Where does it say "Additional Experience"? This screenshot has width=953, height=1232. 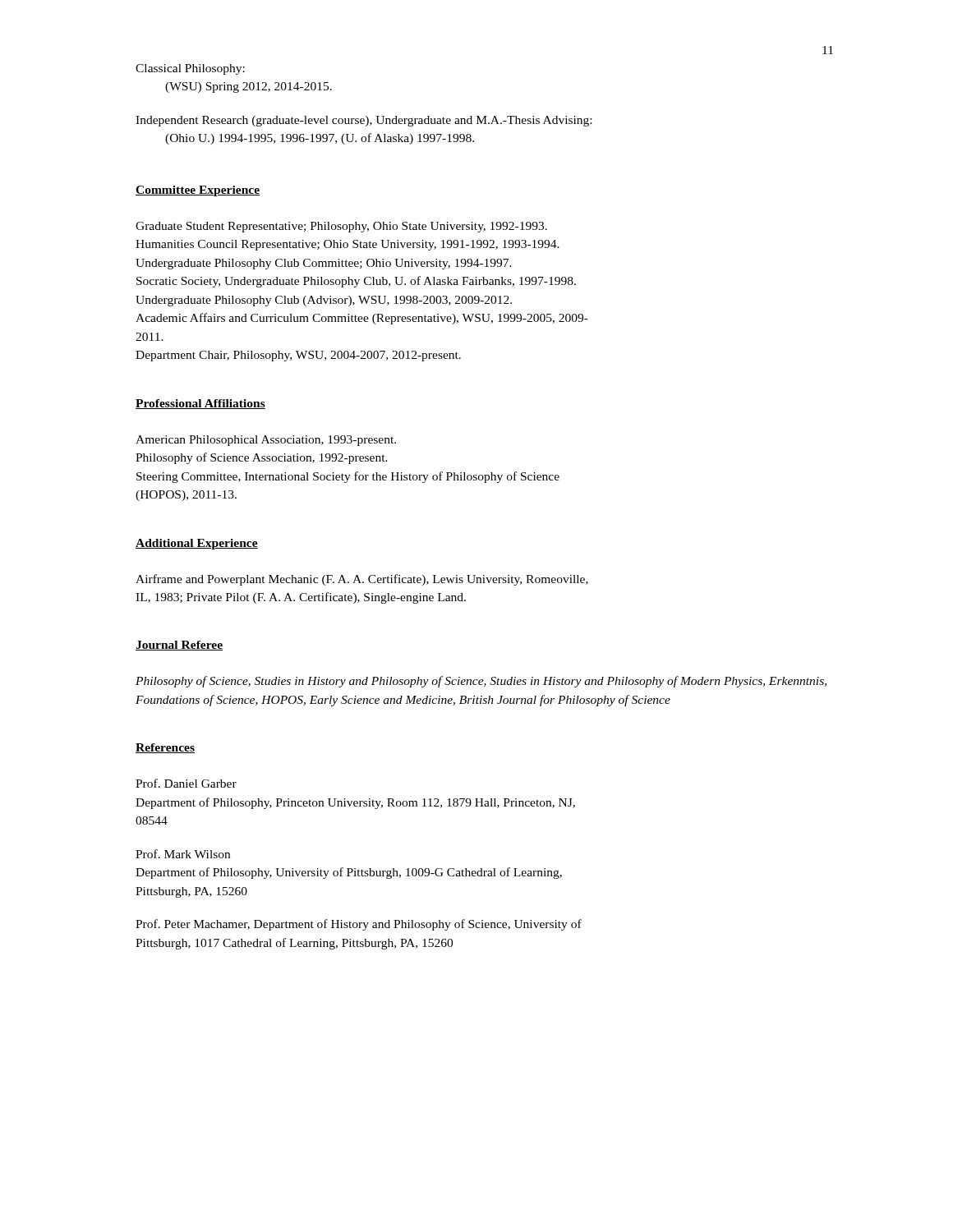tap(197, 542)
